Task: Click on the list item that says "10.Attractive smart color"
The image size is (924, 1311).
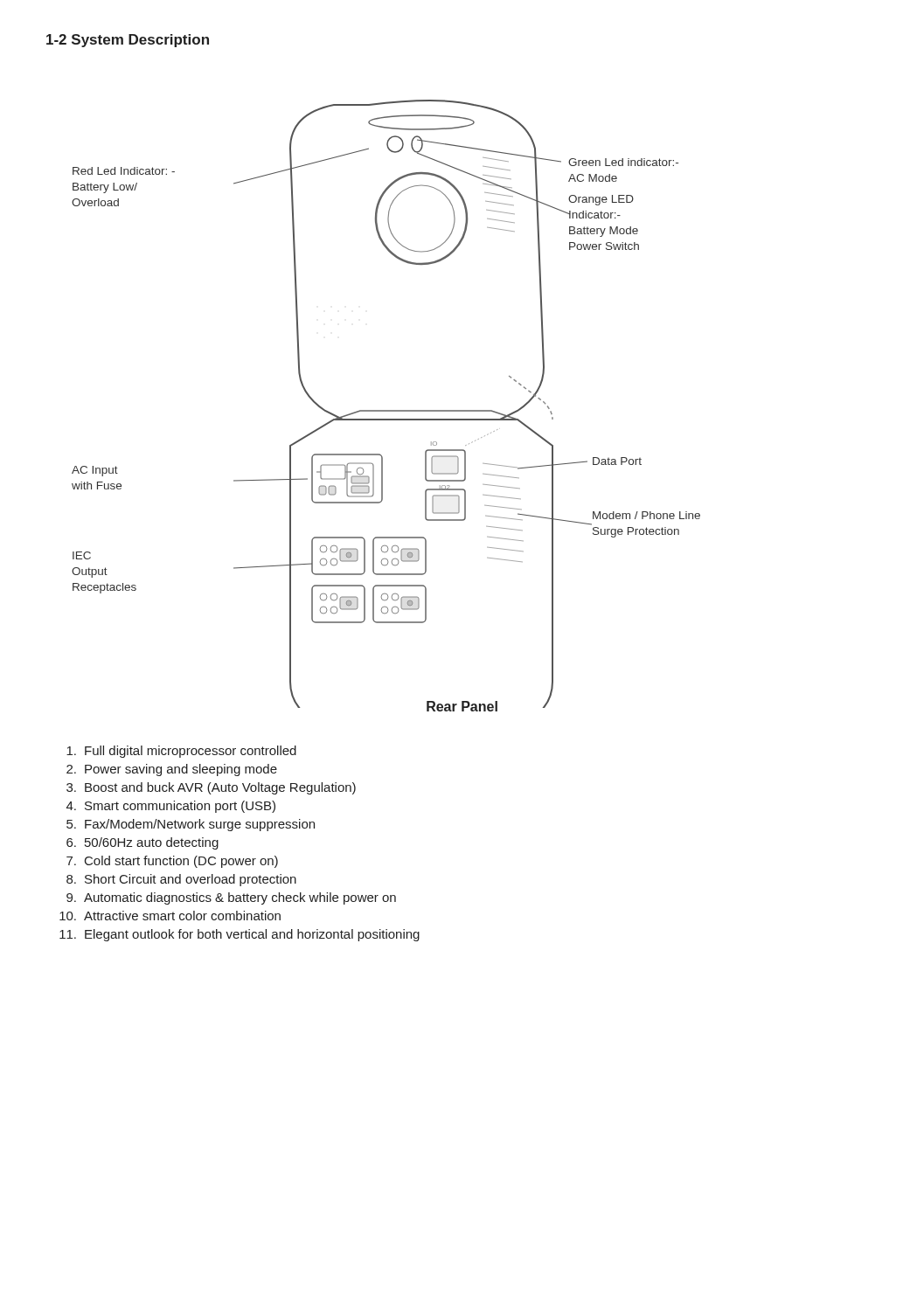Action: coord(163,916)
